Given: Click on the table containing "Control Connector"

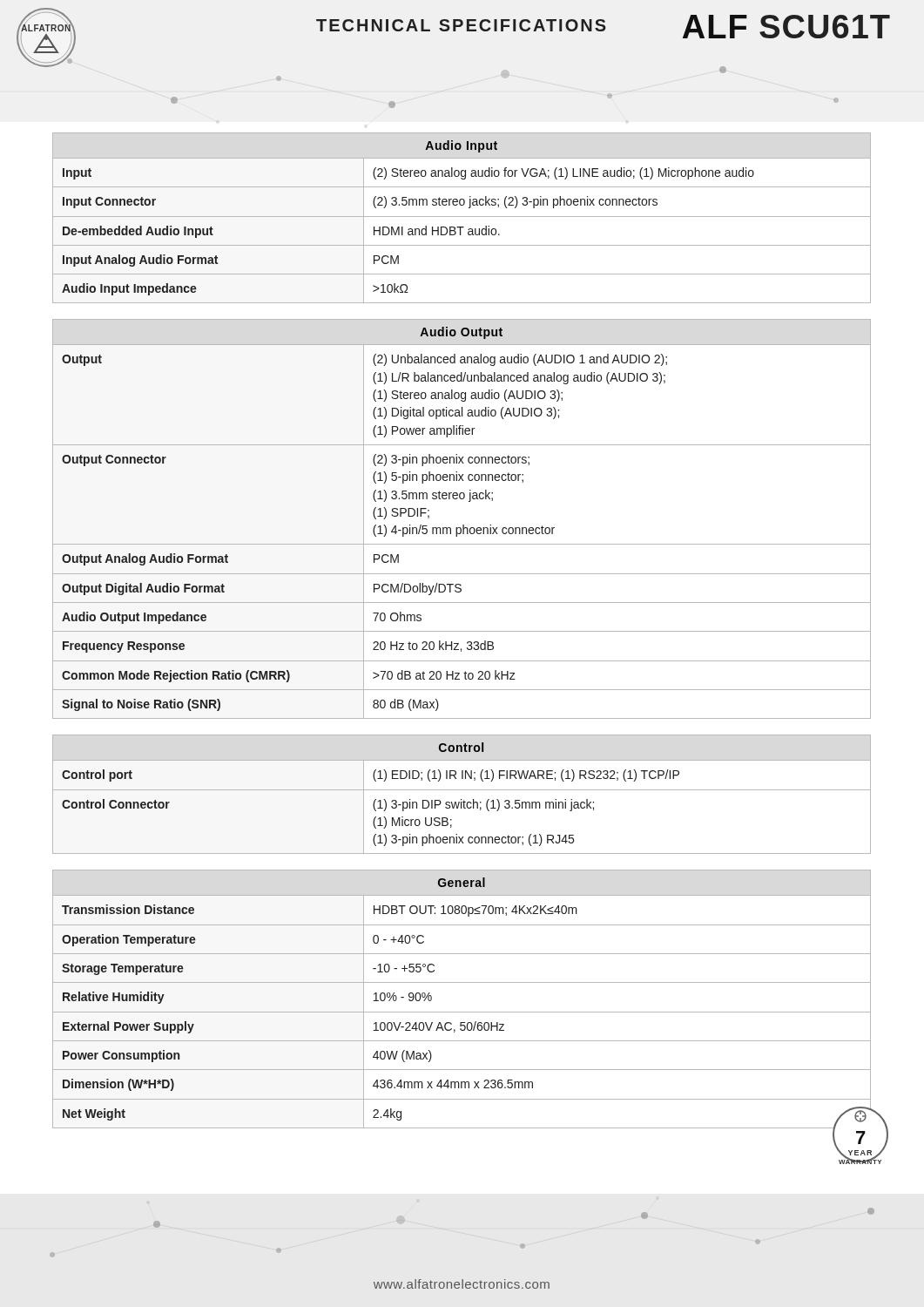Looking at the screenshot, I should click(462, 795).
